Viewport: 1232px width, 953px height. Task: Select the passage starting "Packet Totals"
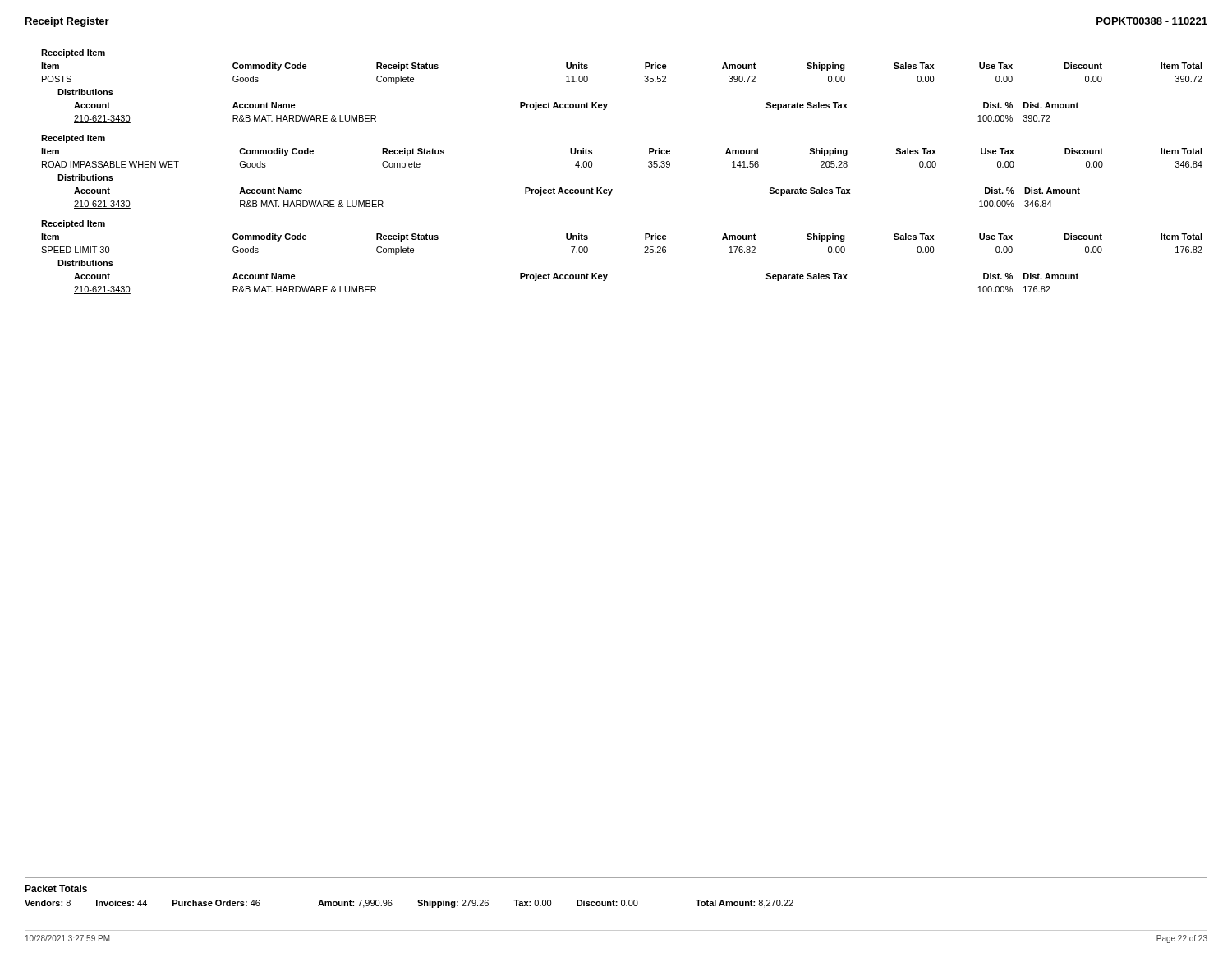click(56, 889)
